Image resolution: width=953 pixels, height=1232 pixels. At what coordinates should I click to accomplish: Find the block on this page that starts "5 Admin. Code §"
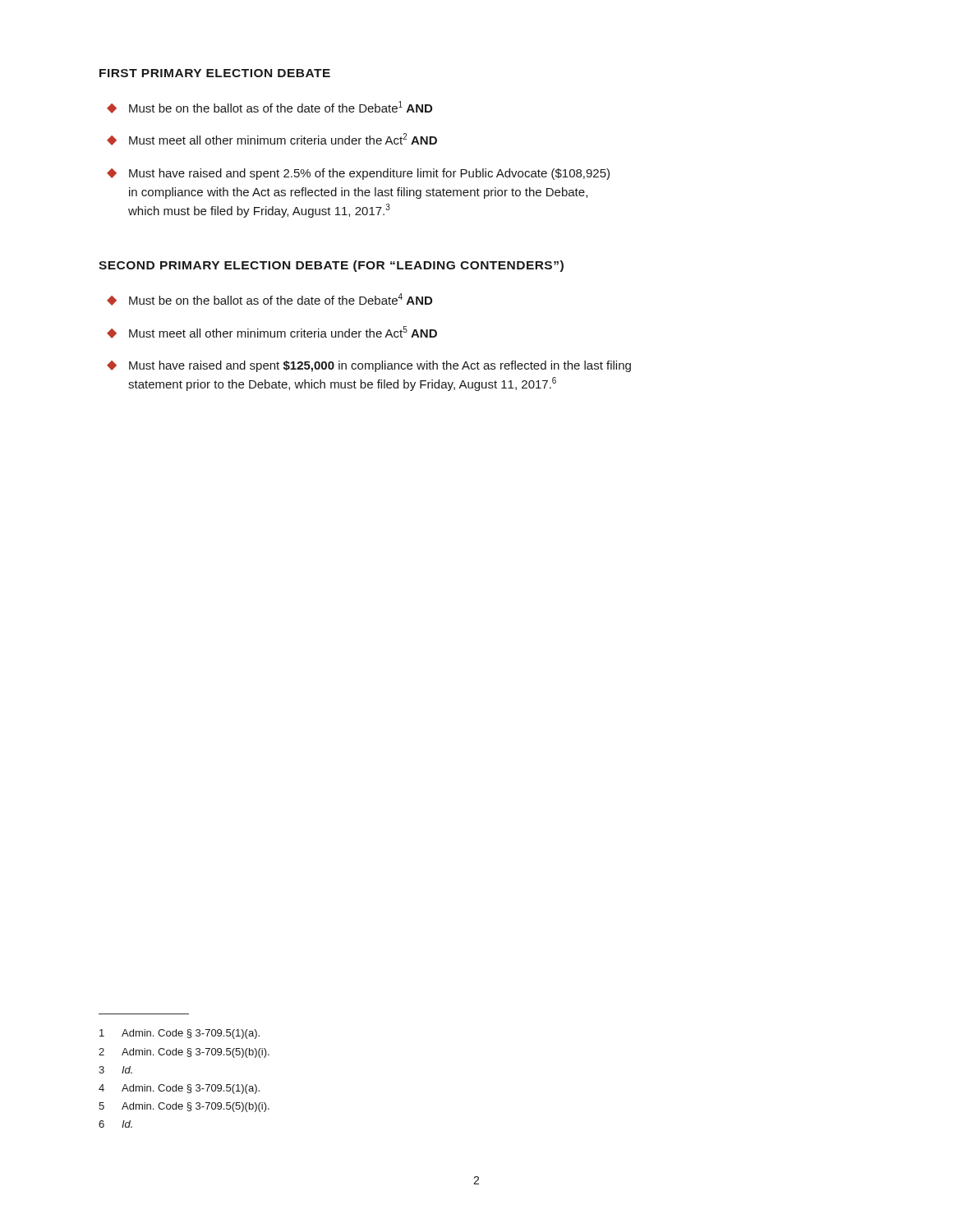point(184,1106)
